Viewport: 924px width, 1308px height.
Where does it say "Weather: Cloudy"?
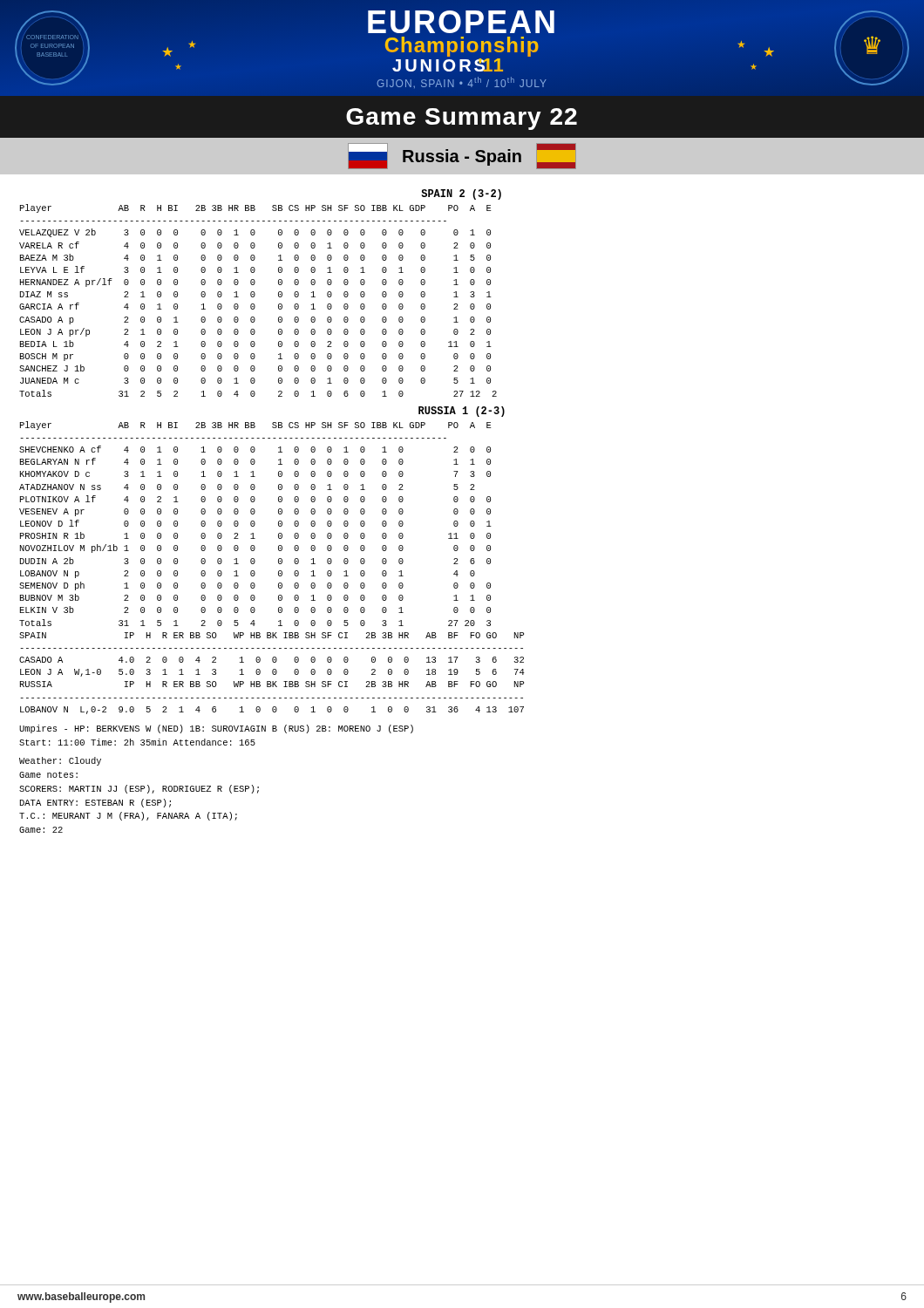(x=60, y=762)
